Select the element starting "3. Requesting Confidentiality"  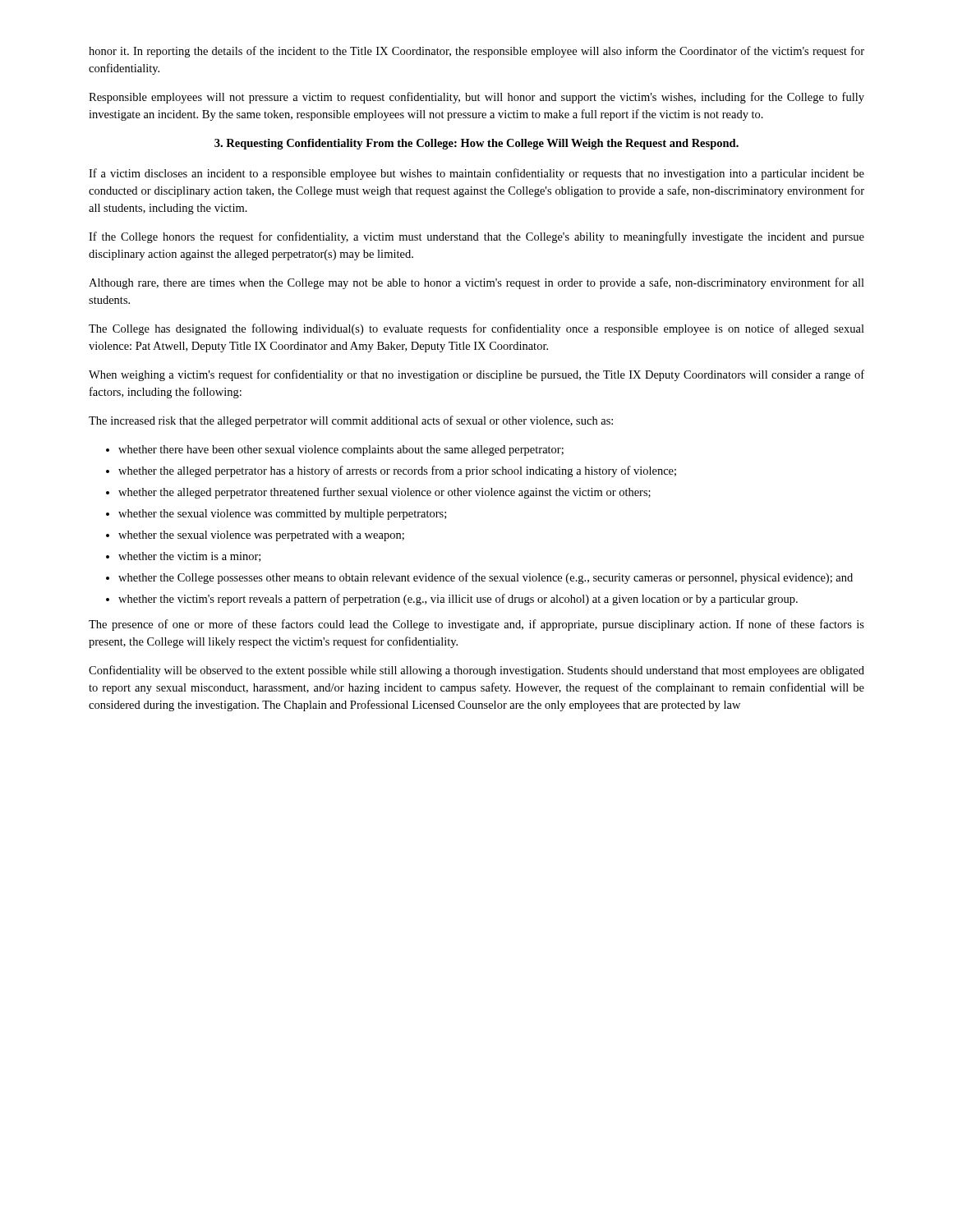coord(476,143)
